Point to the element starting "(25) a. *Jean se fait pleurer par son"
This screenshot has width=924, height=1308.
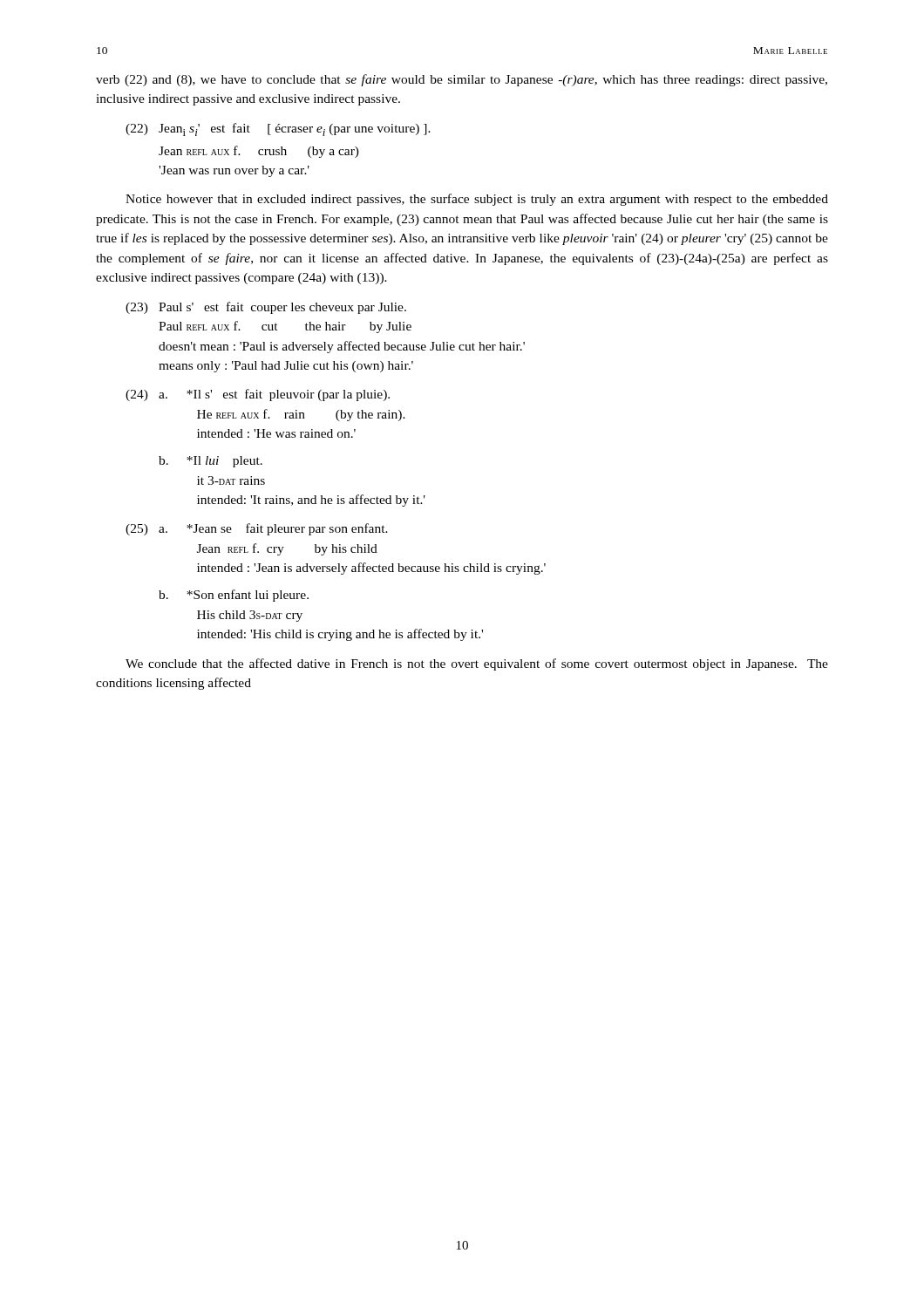coord(477,582)
